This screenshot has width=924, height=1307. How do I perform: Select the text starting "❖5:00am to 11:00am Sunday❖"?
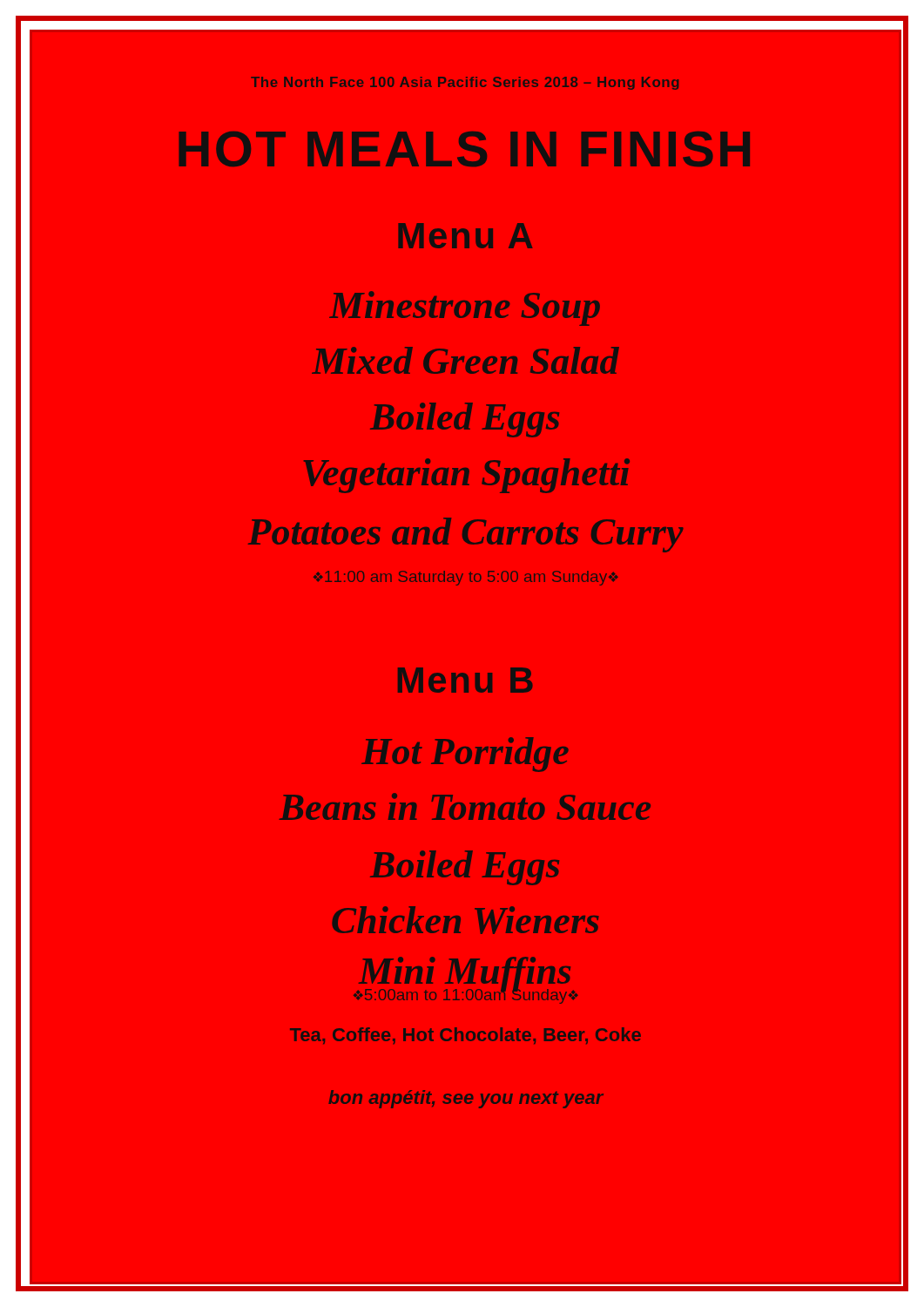click(466, 995)
